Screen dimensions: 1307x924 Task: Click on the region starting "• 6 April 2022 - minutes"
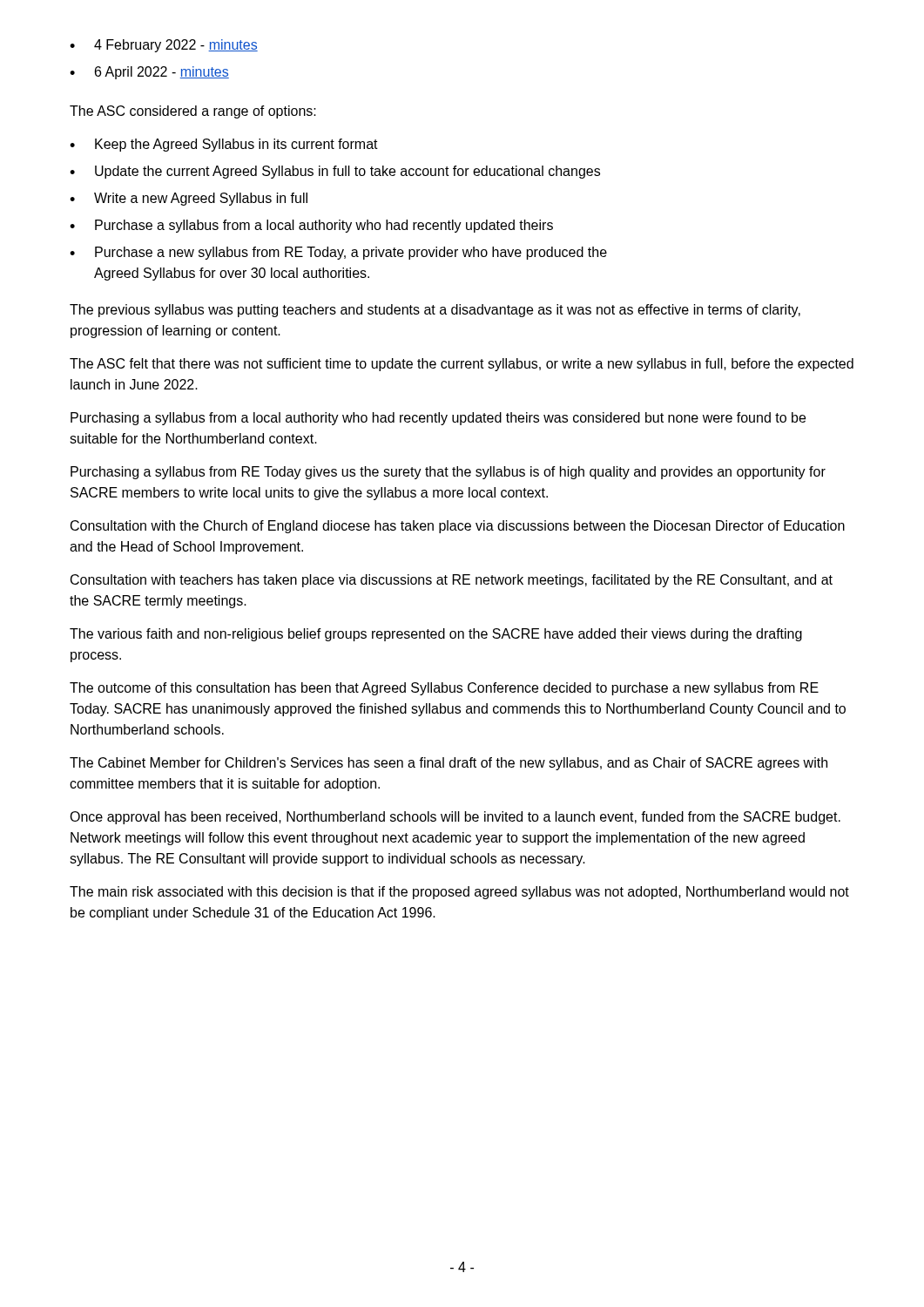click(x=149, y=74)
